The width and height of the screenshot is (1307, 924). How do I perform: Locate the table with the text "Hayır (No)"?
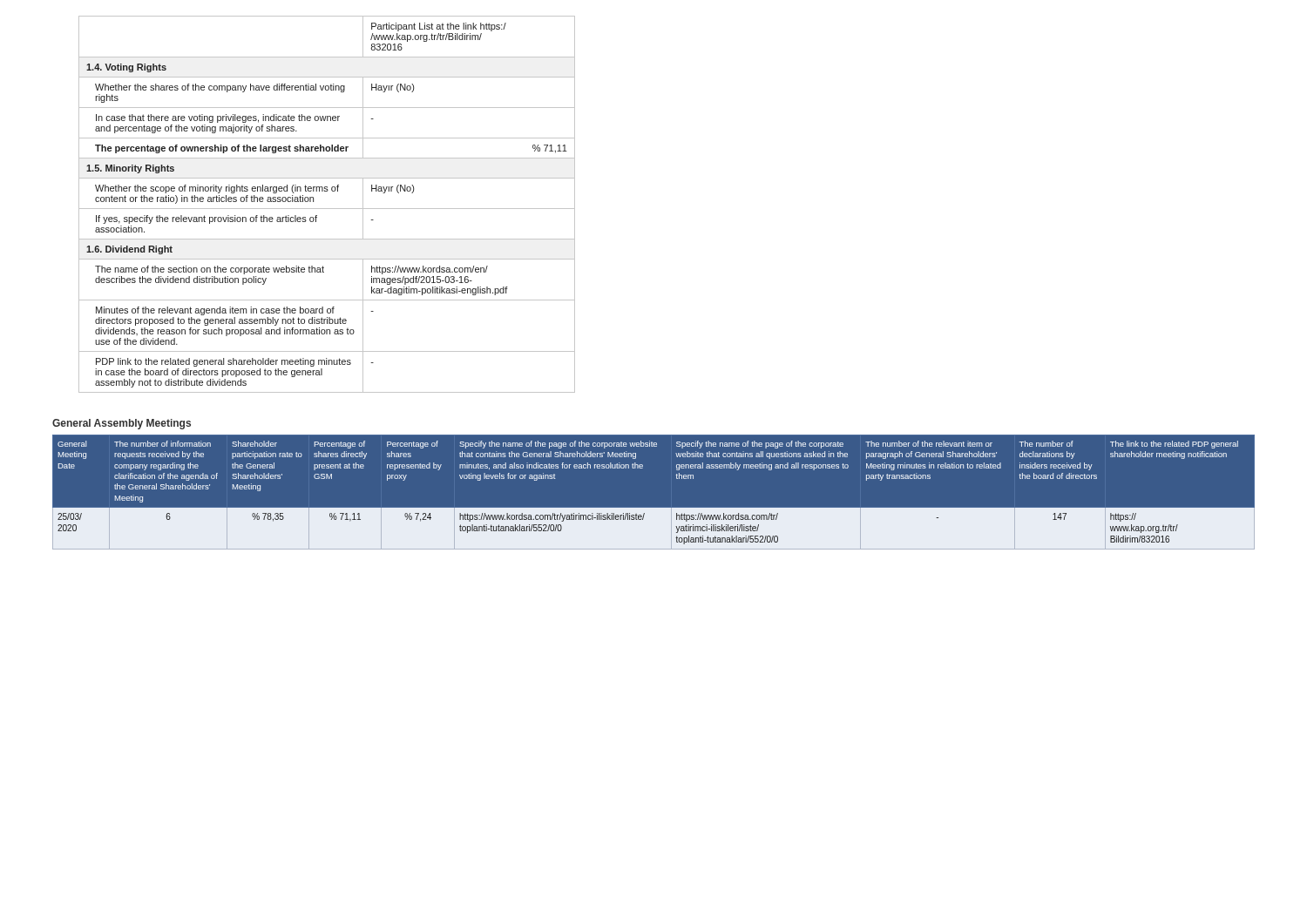pos(667,204)
